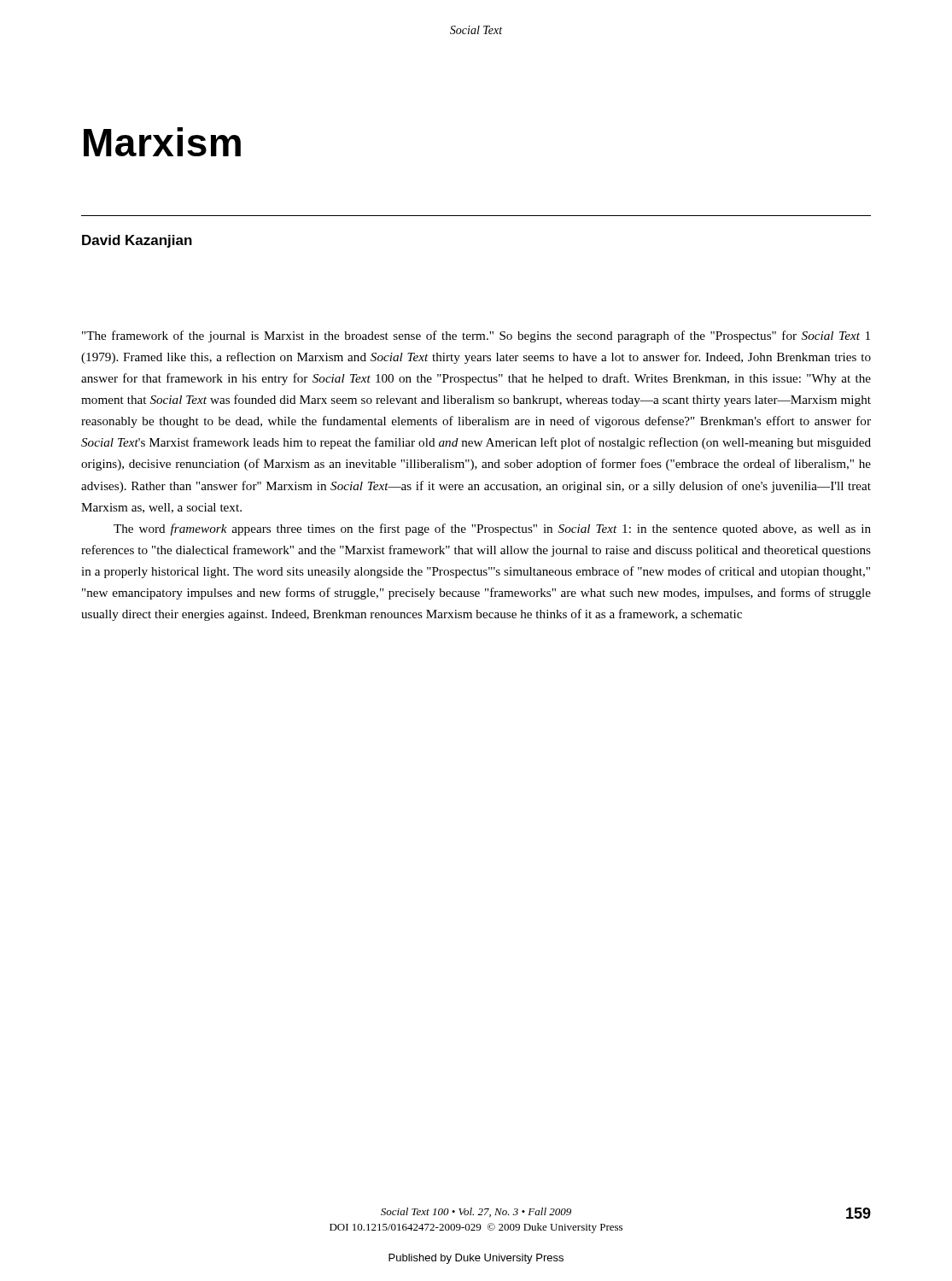The width and height of the screenshot is (952, 1281).
Task: Select the section header that reads "David Kazanjian"
Action: click(137, 241)
